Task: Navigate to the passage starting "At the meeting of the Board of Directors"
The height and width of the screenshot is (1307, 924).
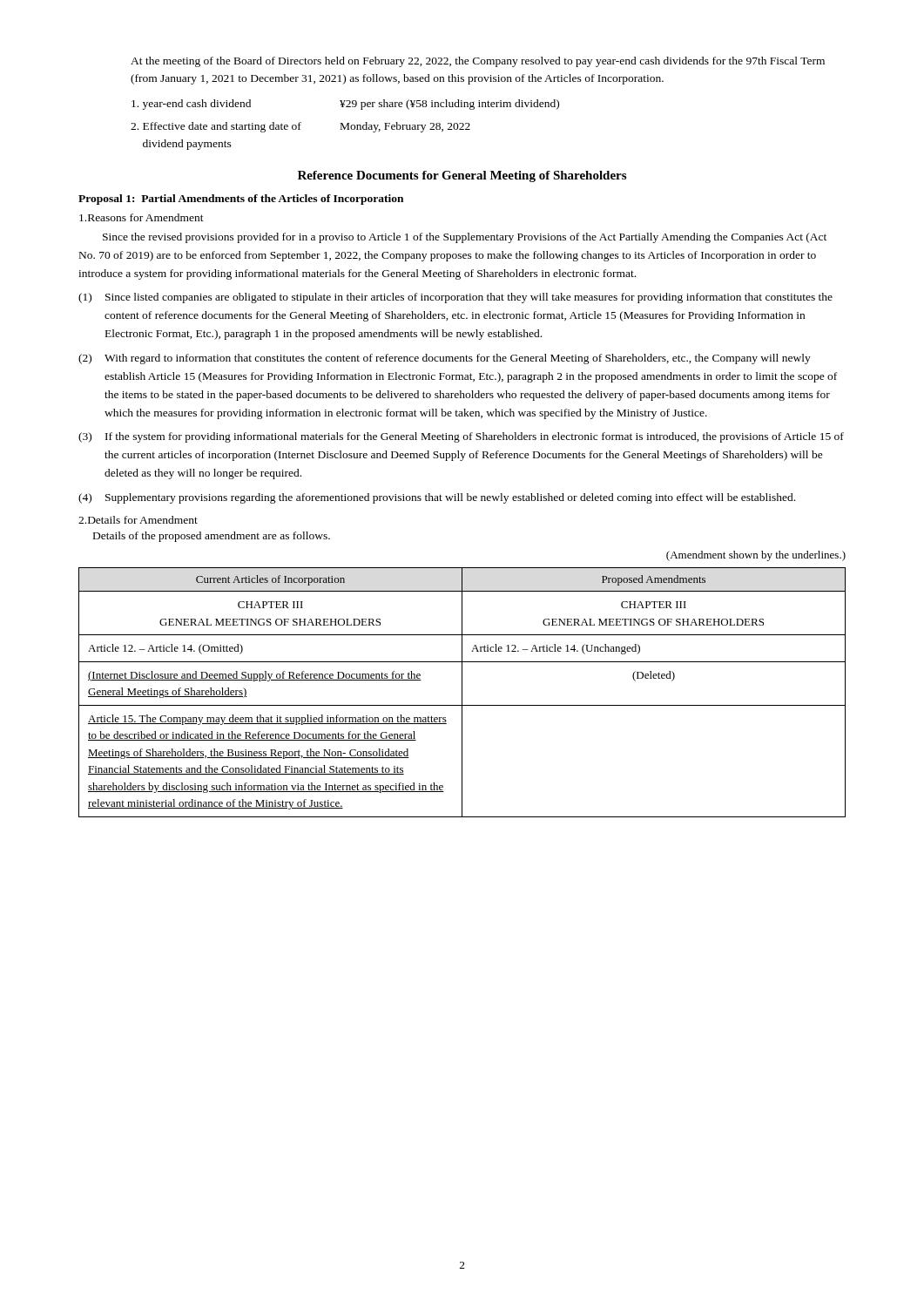Action: [478, 69]
